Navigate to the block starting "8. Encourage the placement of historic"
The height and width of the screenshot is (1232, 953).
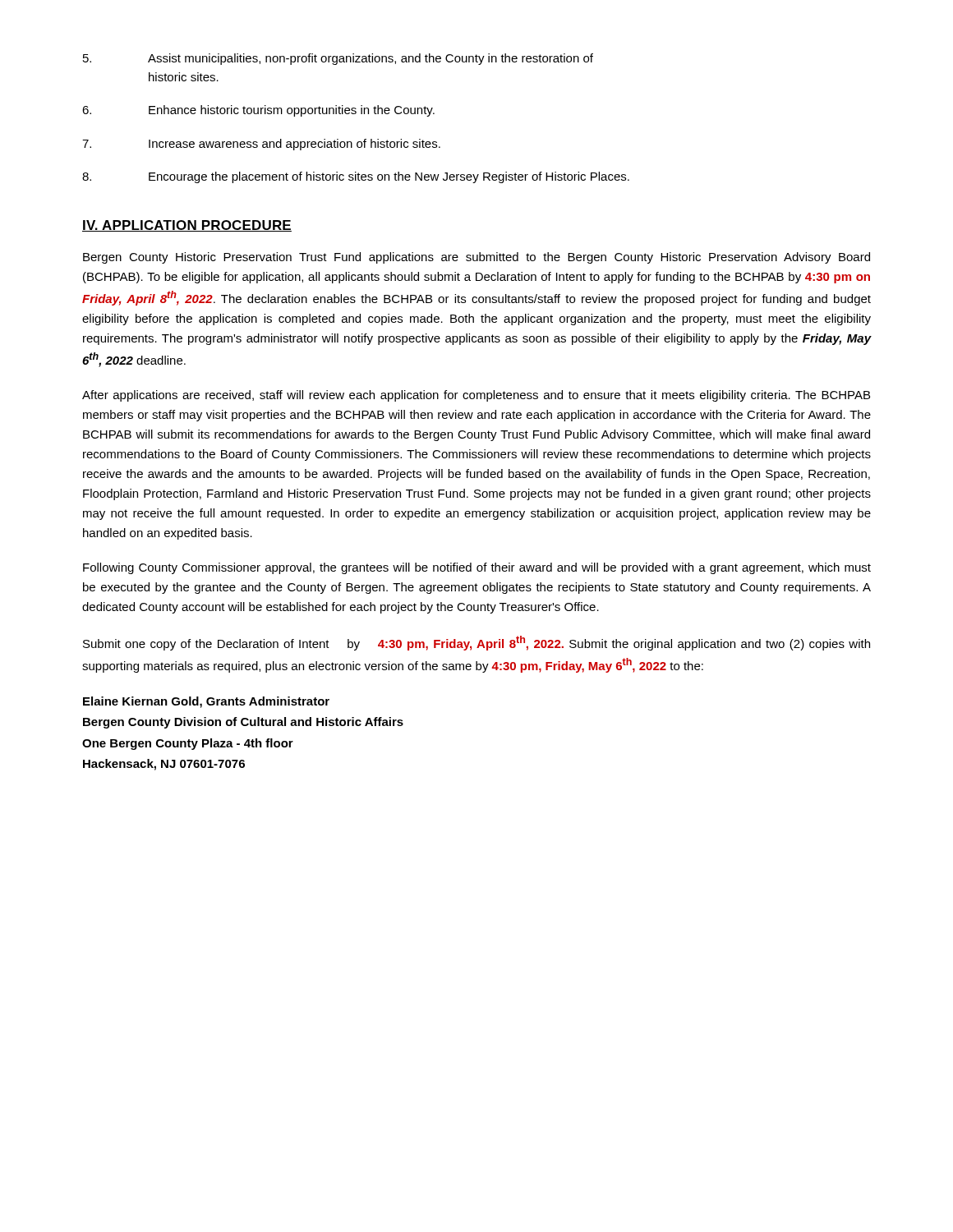[476, 177]
